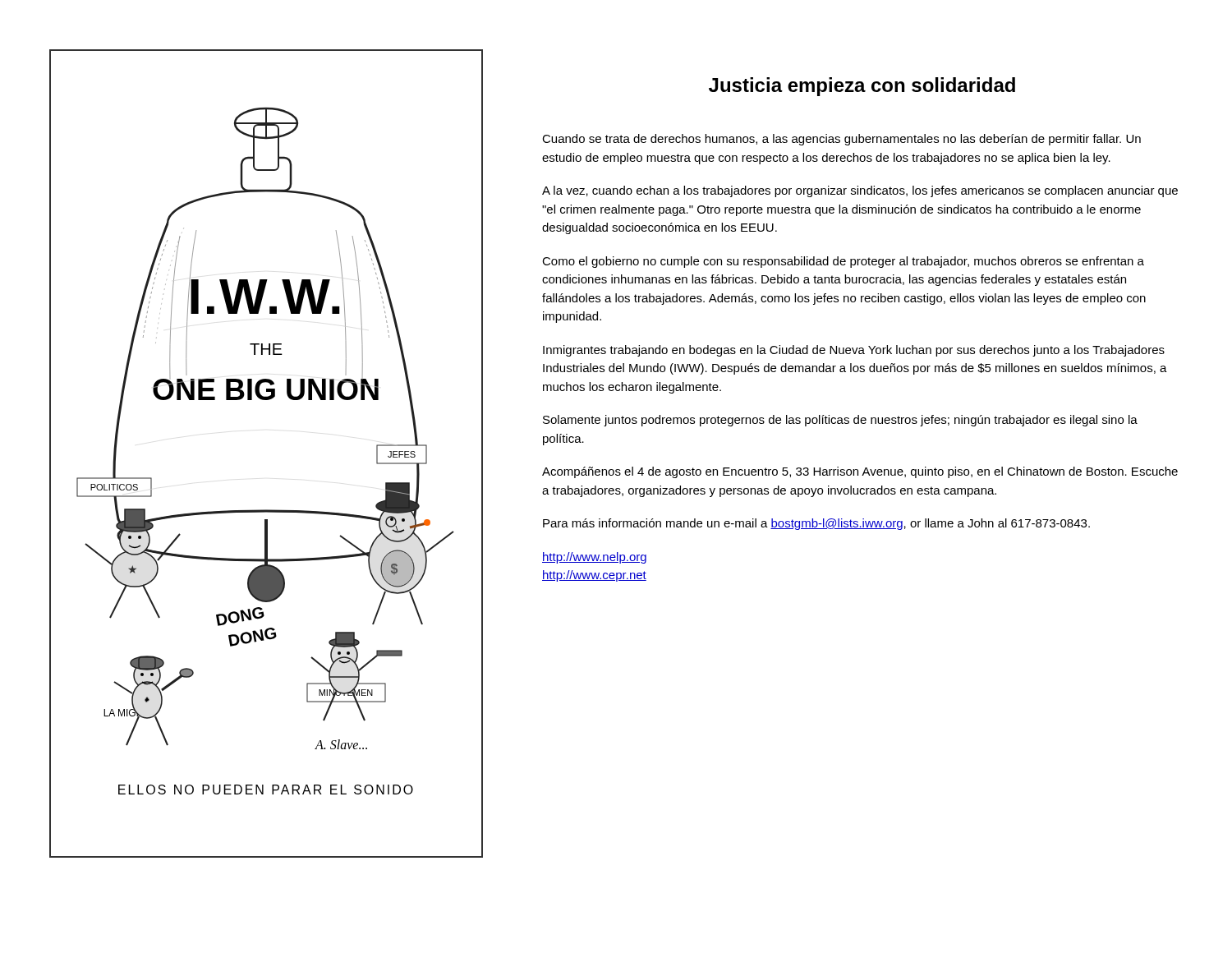
Task: Locate the text block with the text "Cuando se trata de"
Action: (862, 148)
